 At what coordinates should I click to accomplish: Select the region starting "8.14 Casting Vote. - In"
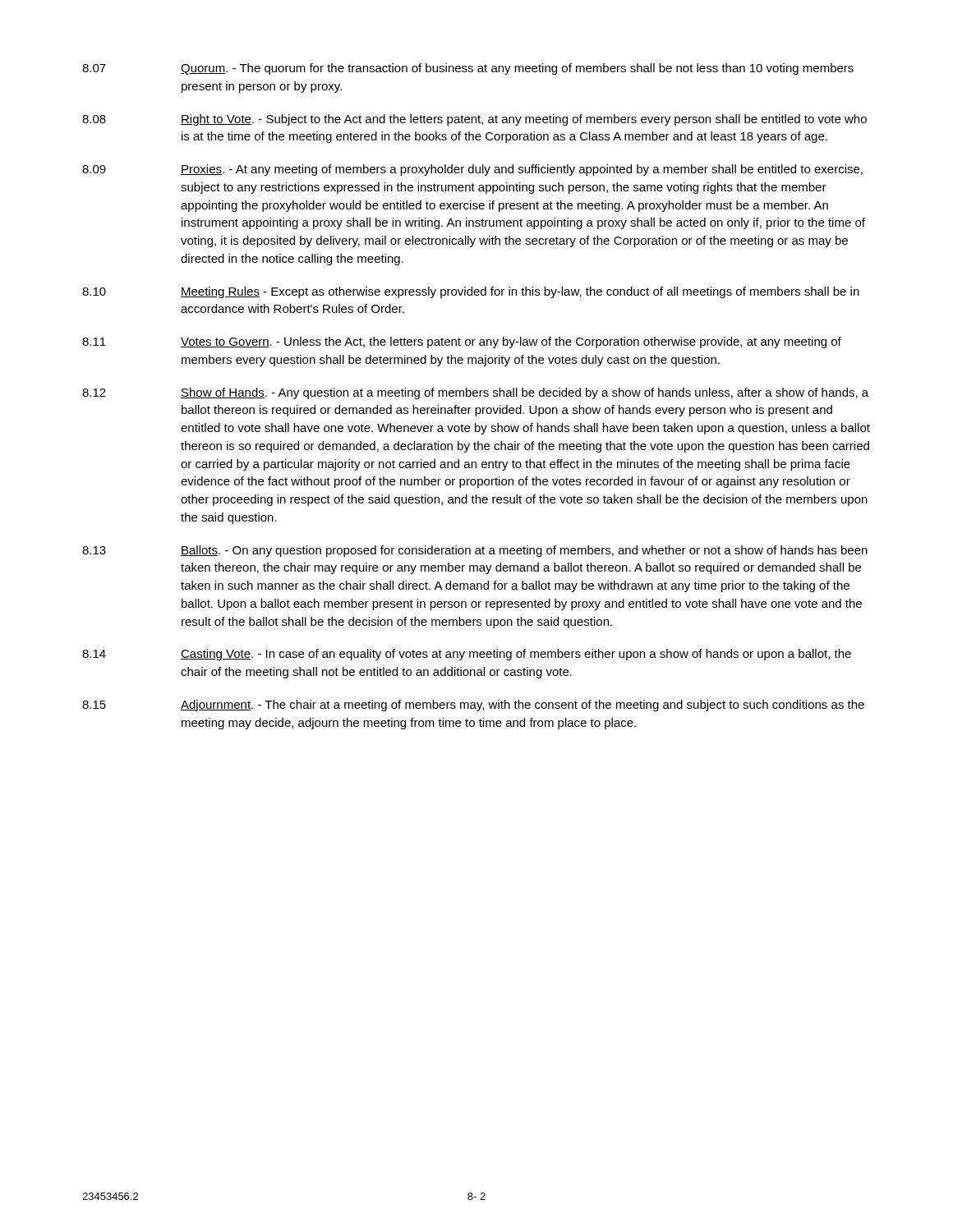[476, 663]
